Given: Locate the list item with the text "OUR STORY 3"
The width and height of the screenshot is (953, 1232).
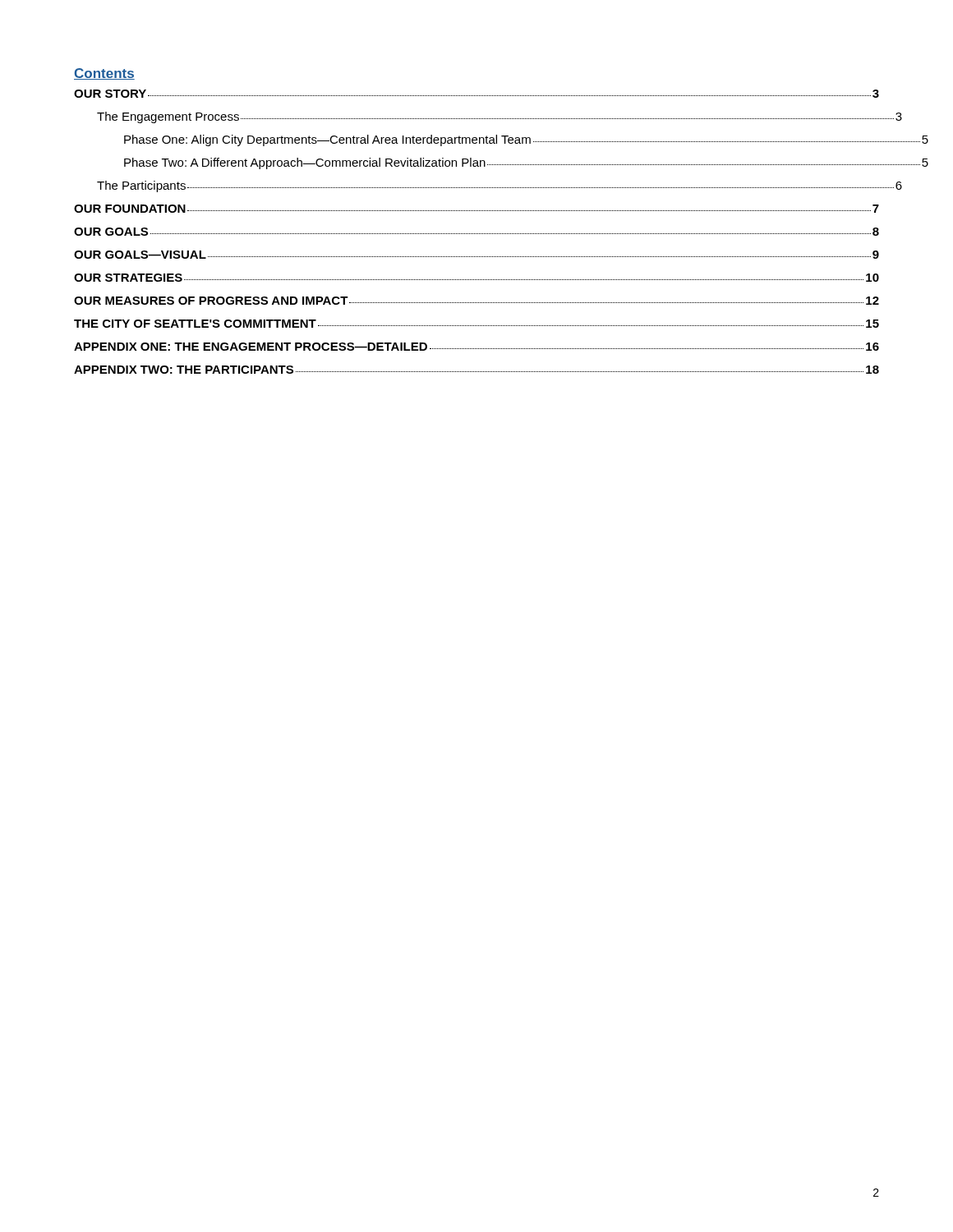Looking at the screenshot, I should pyautogui.click(x=476, y=91).
